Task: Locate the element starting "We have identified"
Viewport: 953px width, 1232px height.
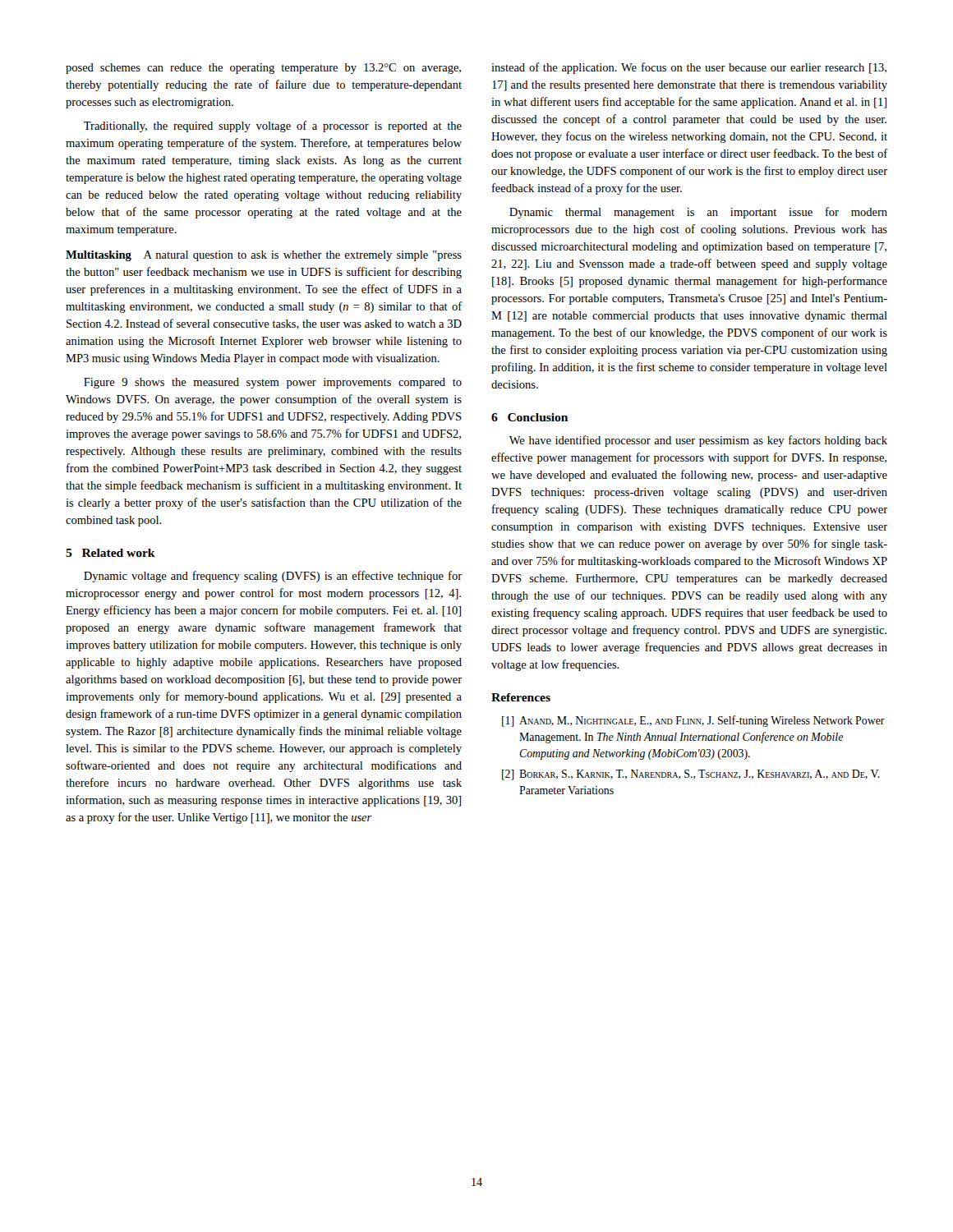Action: 689,553
